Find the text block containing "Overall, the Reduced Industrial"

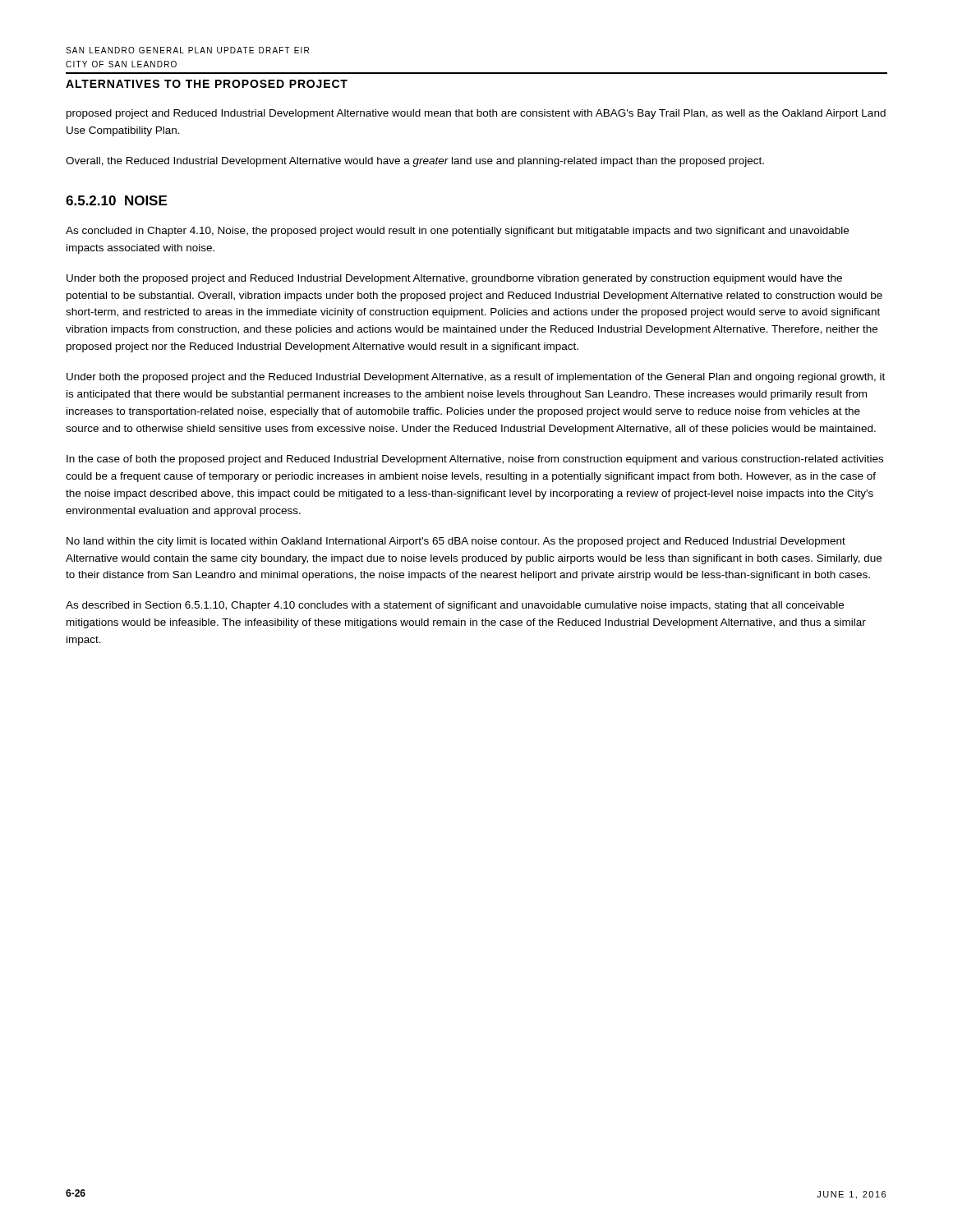click(x=415, y=160)
